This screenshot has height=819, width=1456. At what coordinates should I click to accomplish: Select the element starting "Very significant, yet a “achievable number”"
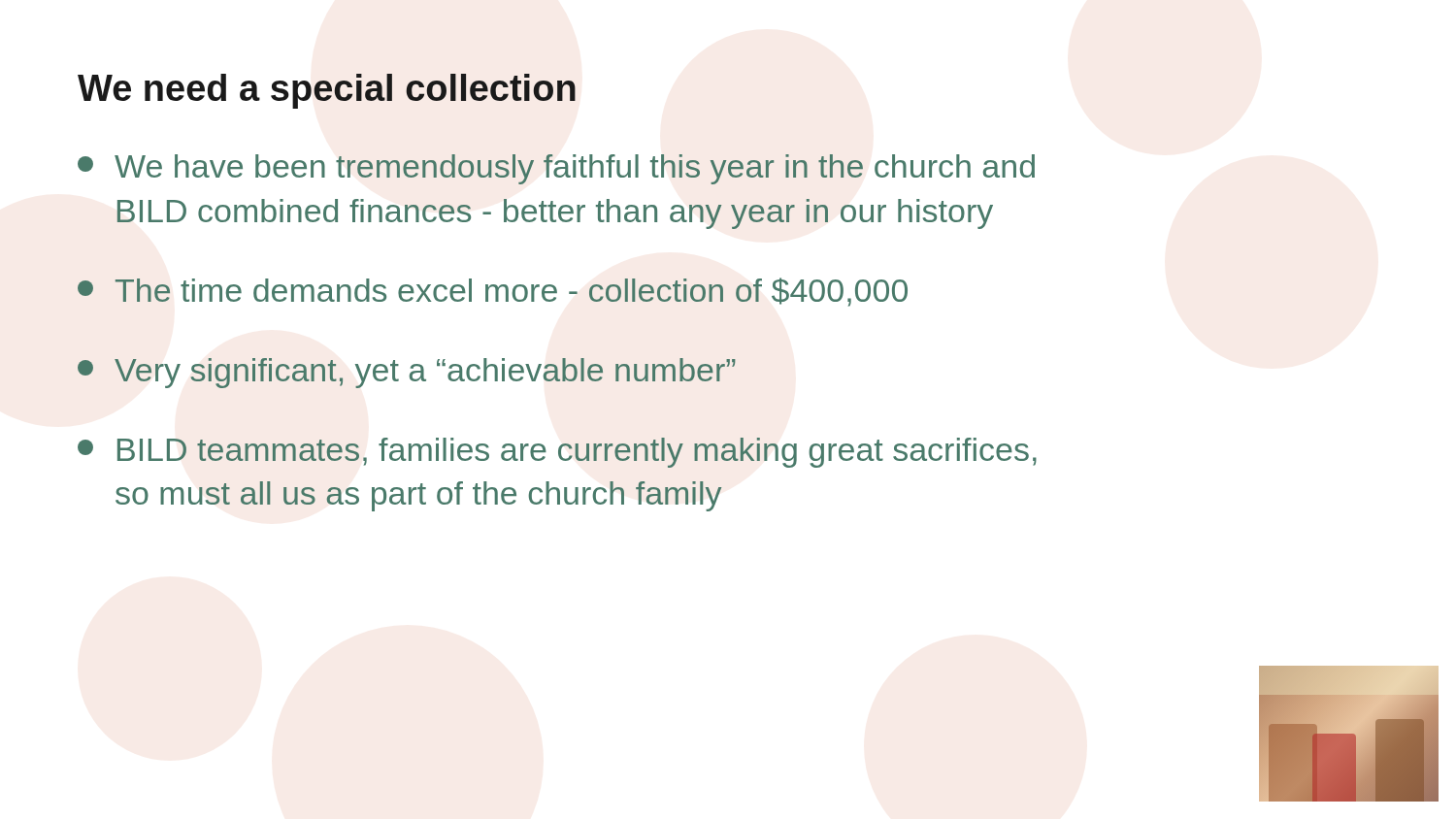pyautogui.click(x=407, y=370)
